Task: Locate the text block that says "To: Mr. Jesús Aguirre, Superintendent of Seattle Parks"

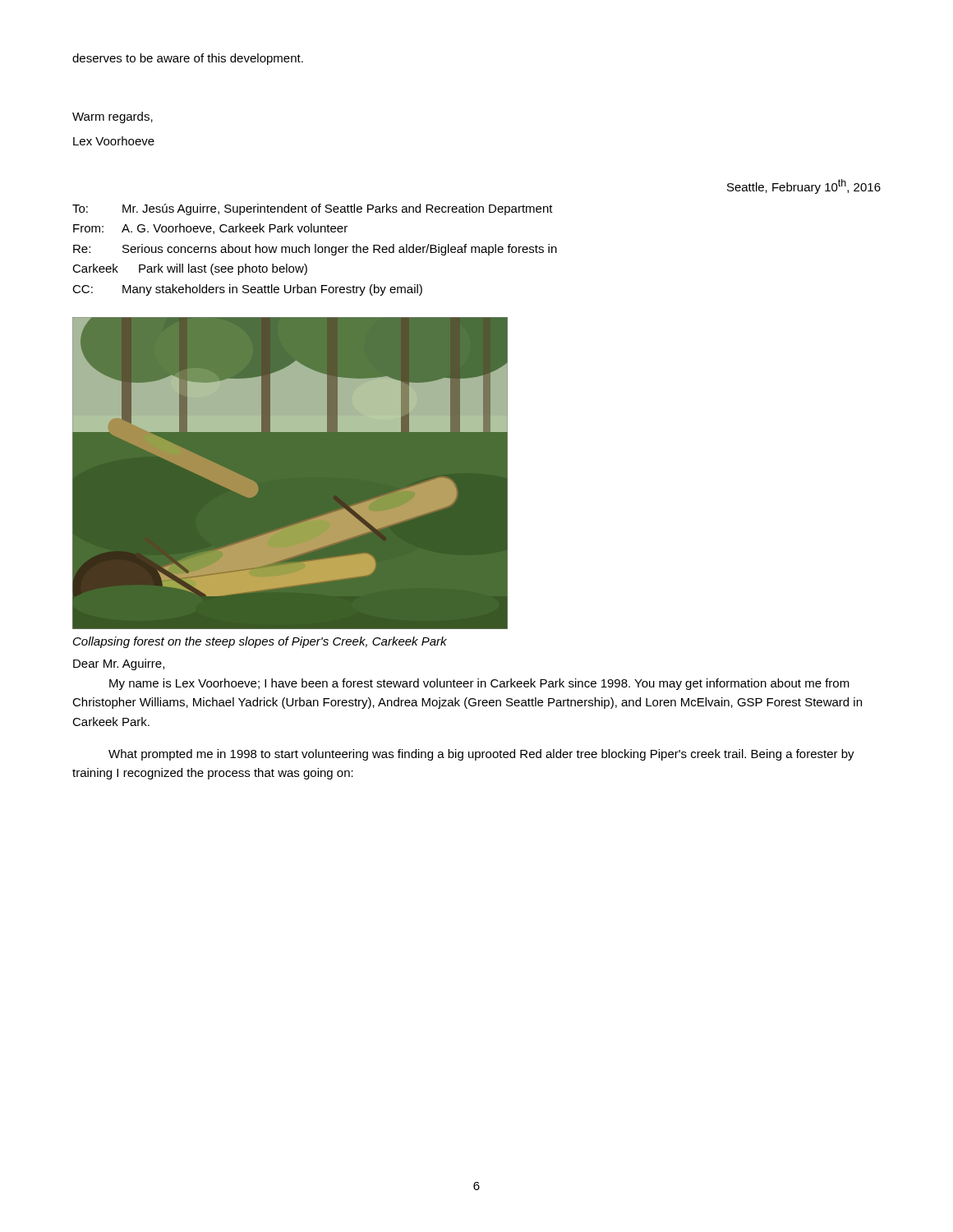Action: pos(476,249)
